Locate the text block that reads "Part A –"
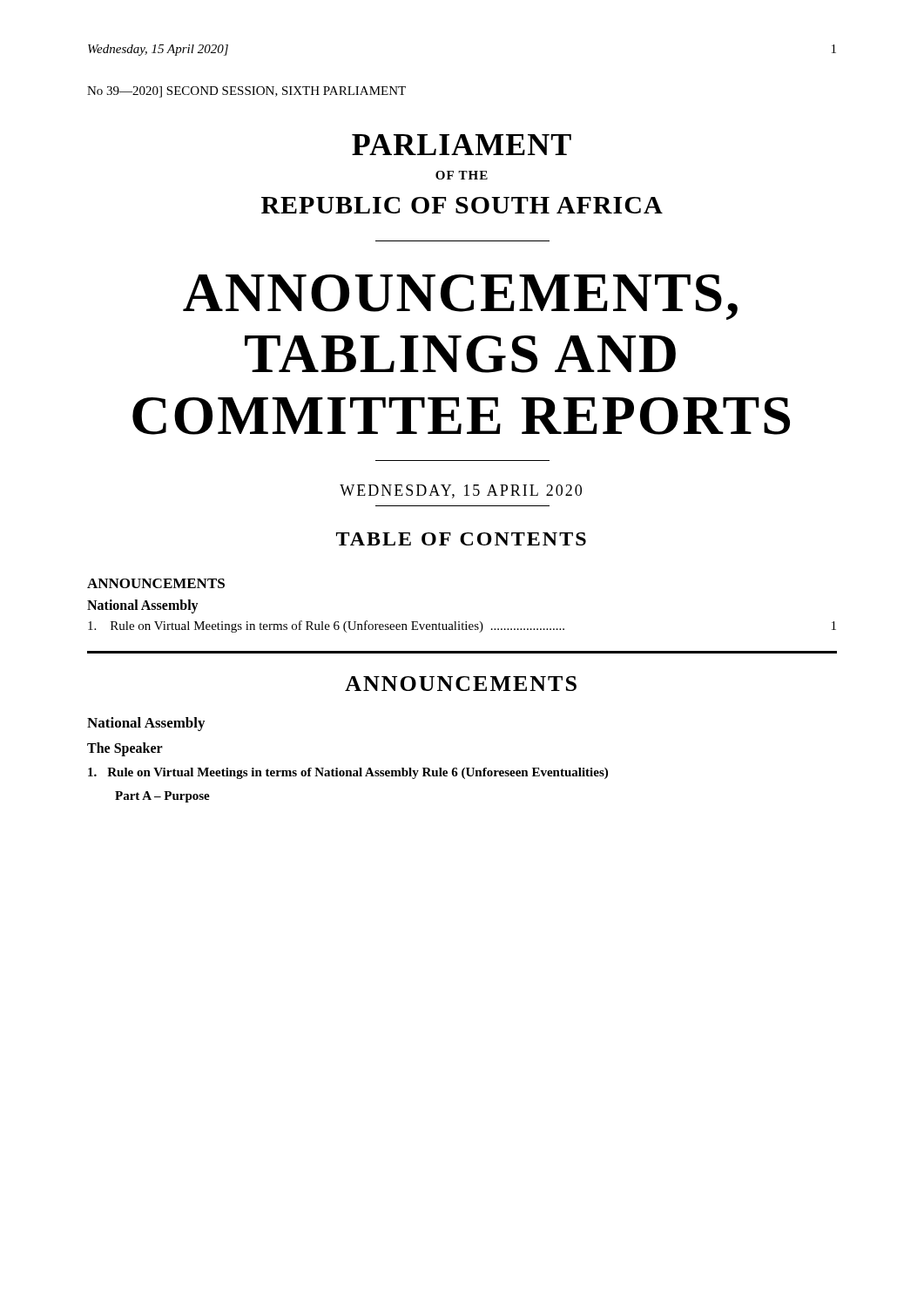 162,796
